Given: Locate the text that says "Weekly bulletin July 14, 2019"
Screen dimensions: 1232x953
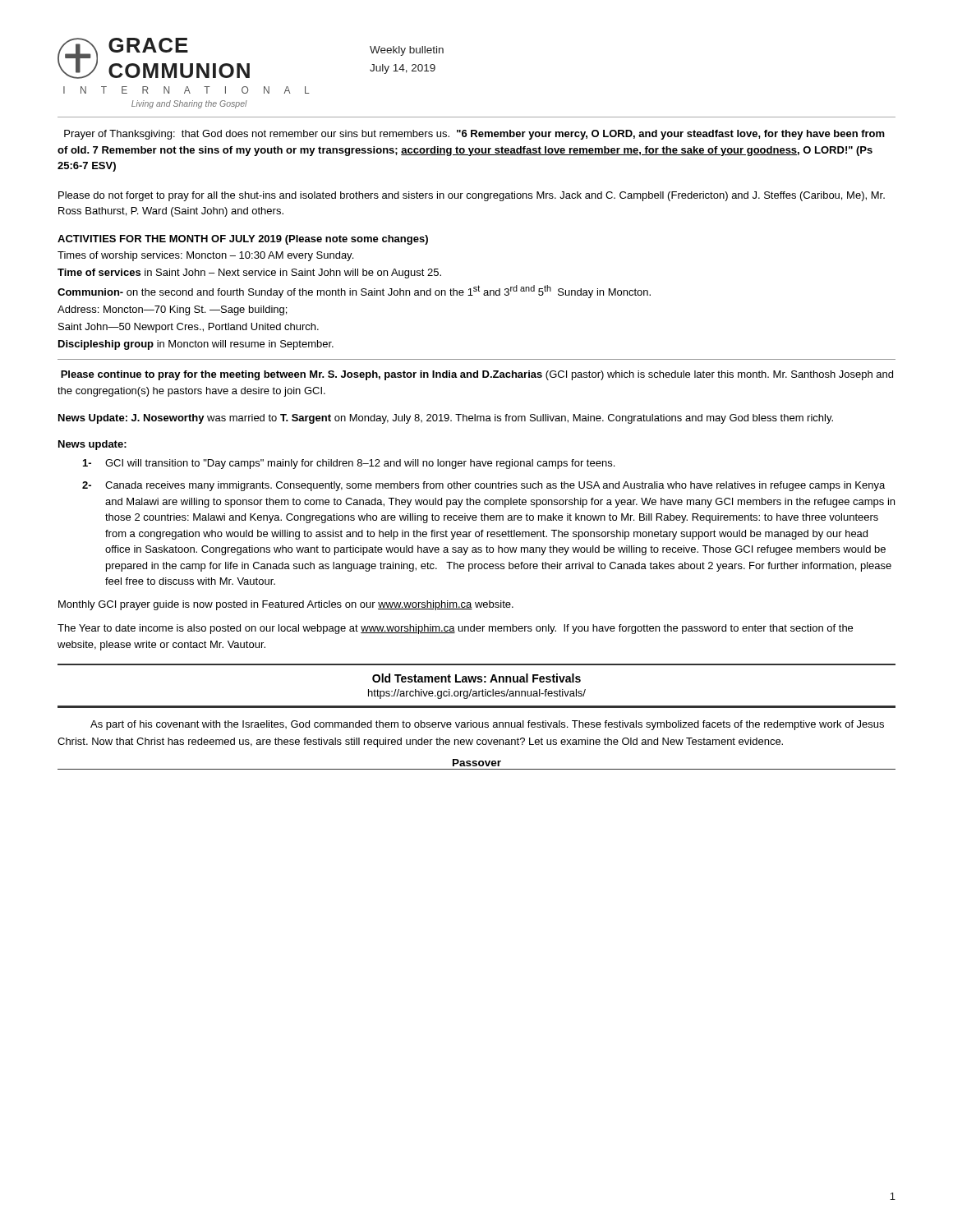Looking at the screenshot, I should [x=407, y=59].
